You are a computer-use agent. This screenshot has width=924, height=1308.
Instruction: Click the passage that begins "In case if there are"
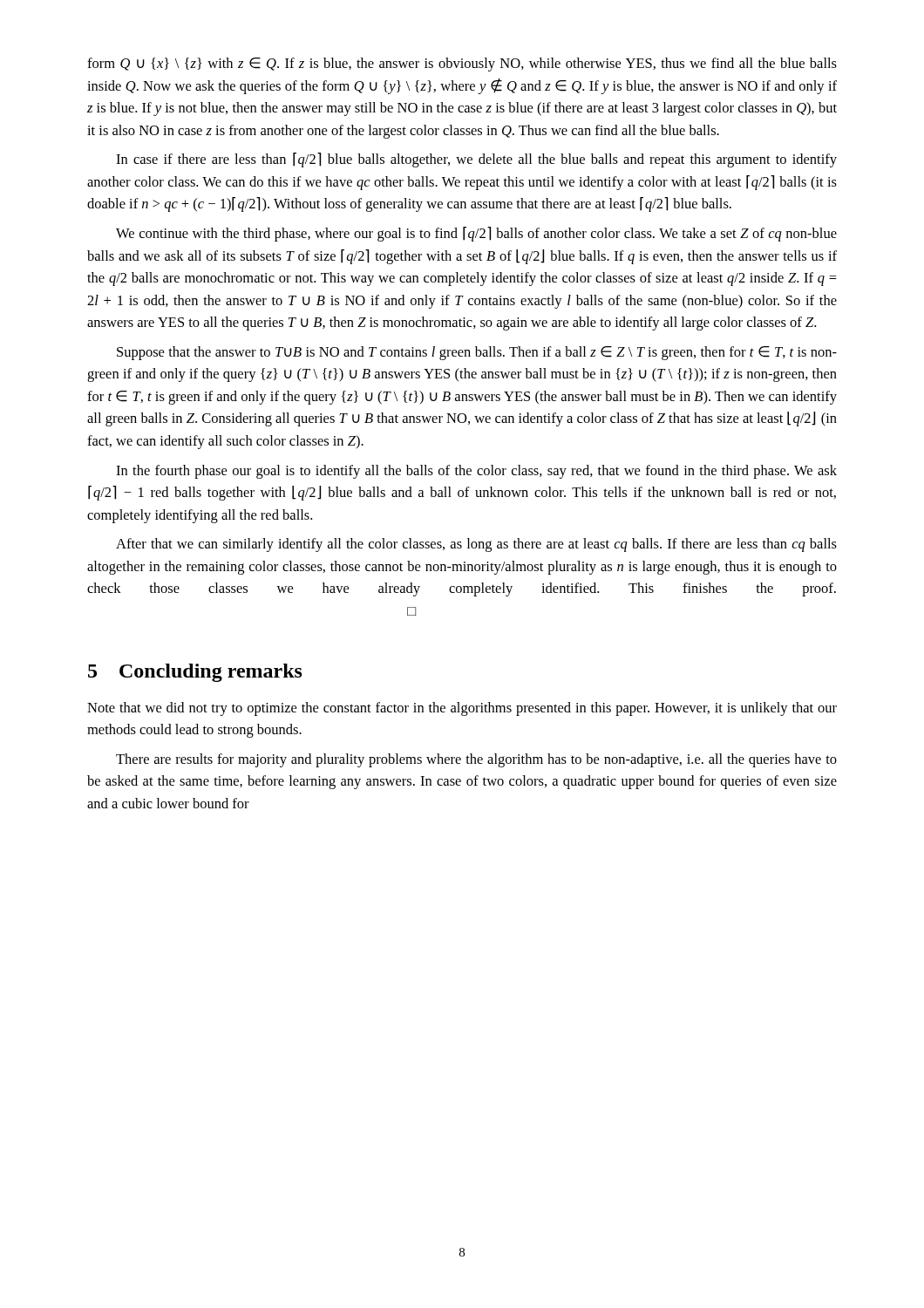point(462,182)
